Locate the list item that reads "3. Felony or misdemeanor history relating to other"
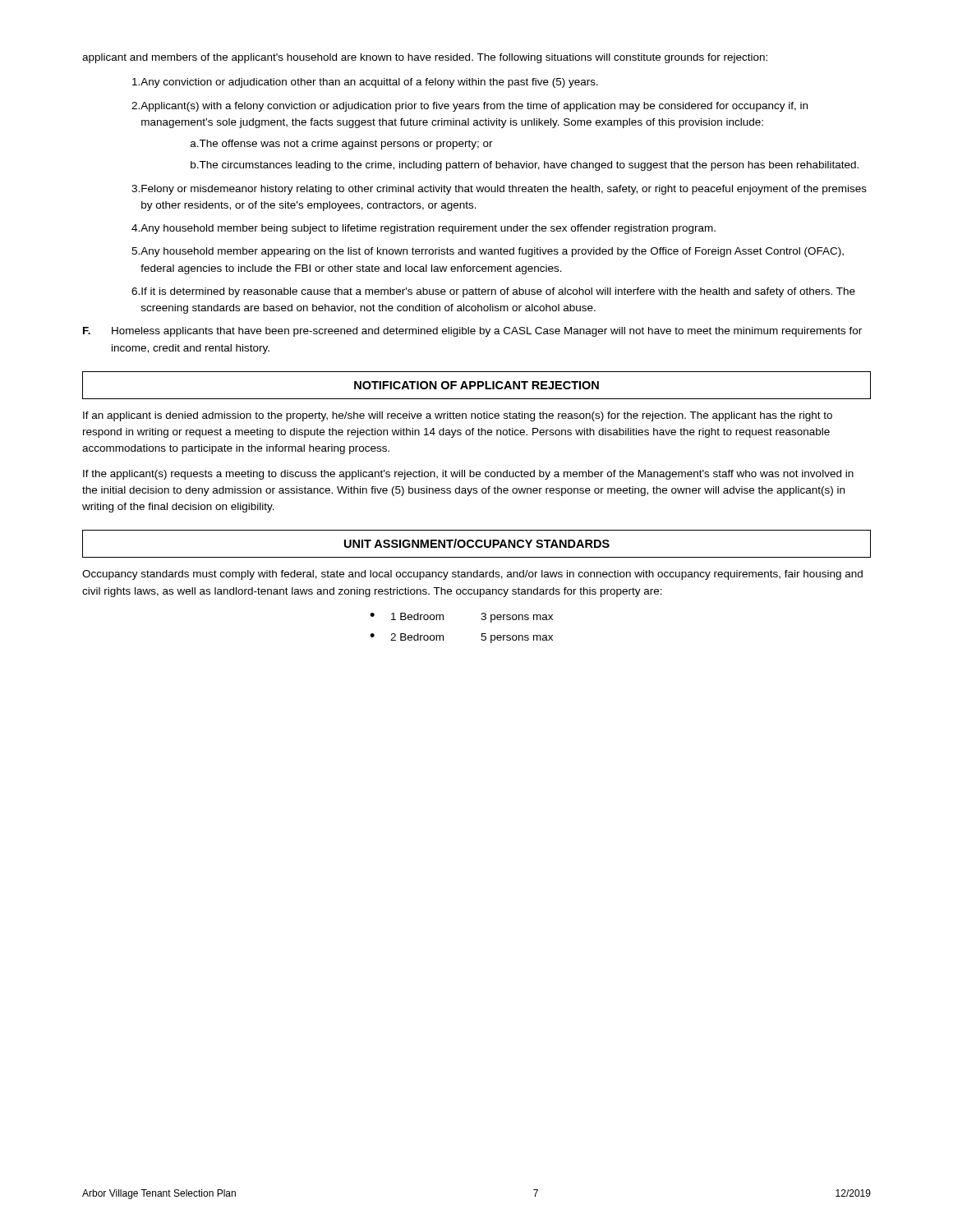953x1232 pixels. pyautogui.click(x=476, y=197)
